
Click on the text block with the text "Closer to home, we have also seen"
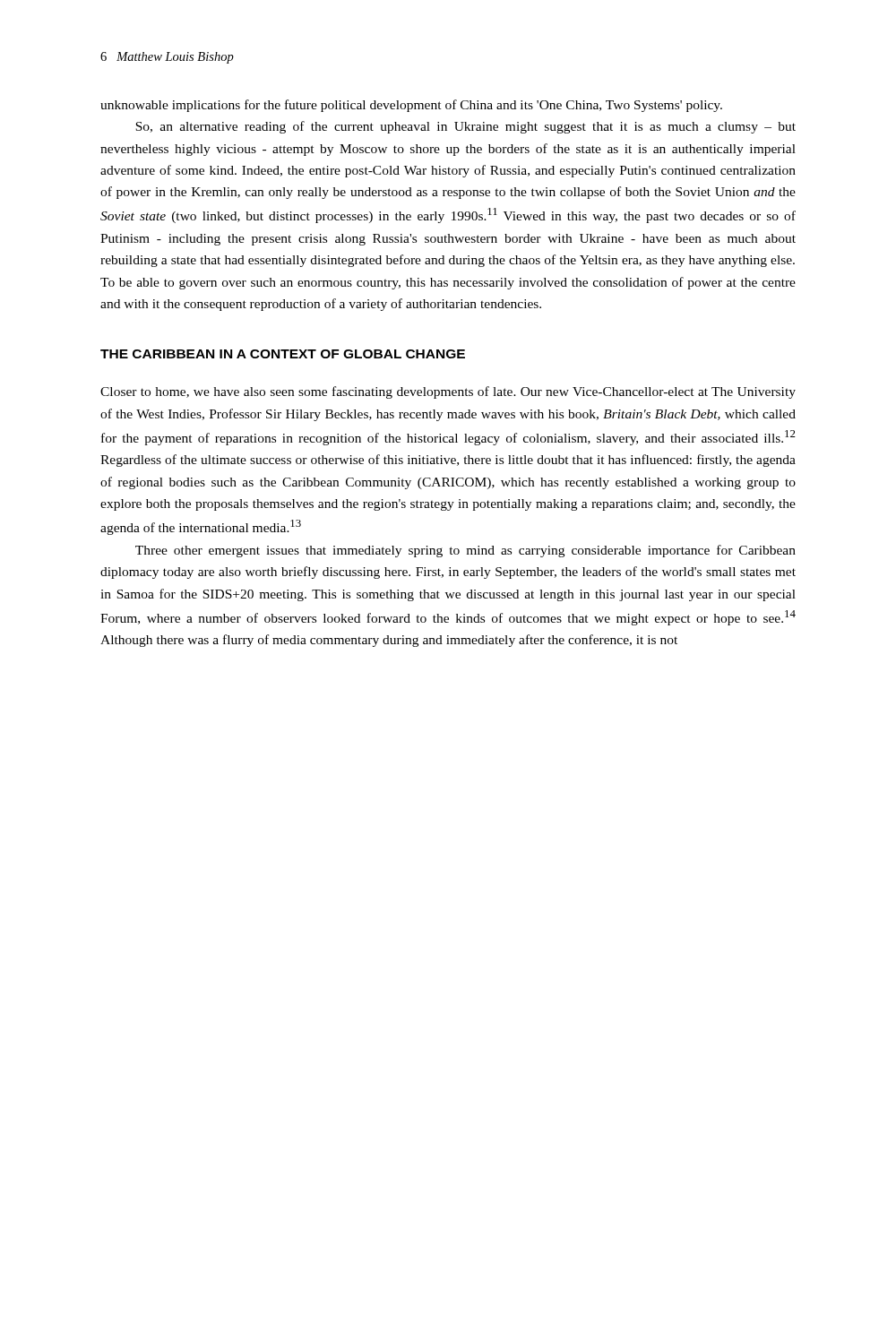click(x=448, y=516)
